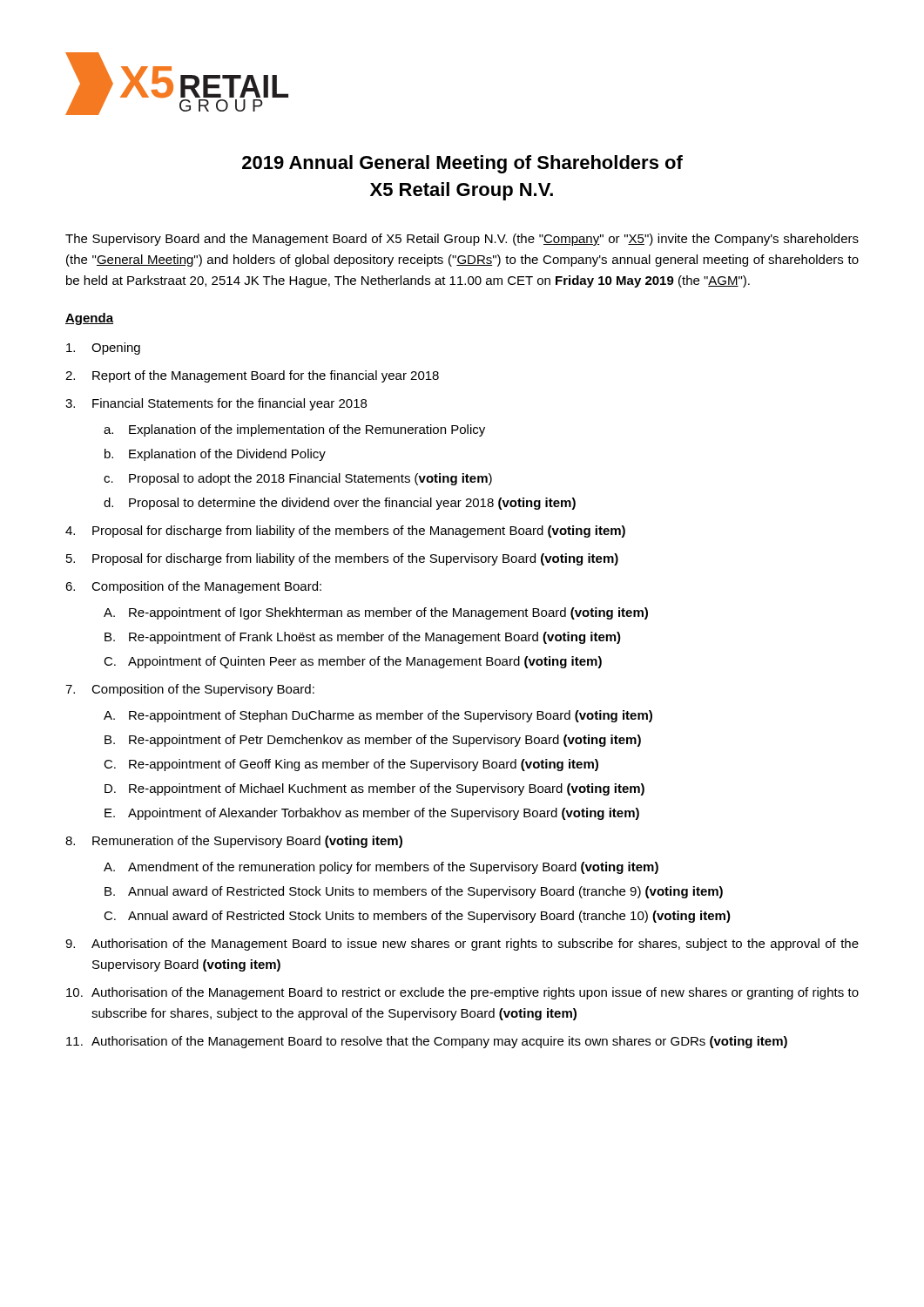Select the text block starting "The Supervisory Board"
Image resolution: width=924 pixels, height=1307 pixels.
(462, 259)
